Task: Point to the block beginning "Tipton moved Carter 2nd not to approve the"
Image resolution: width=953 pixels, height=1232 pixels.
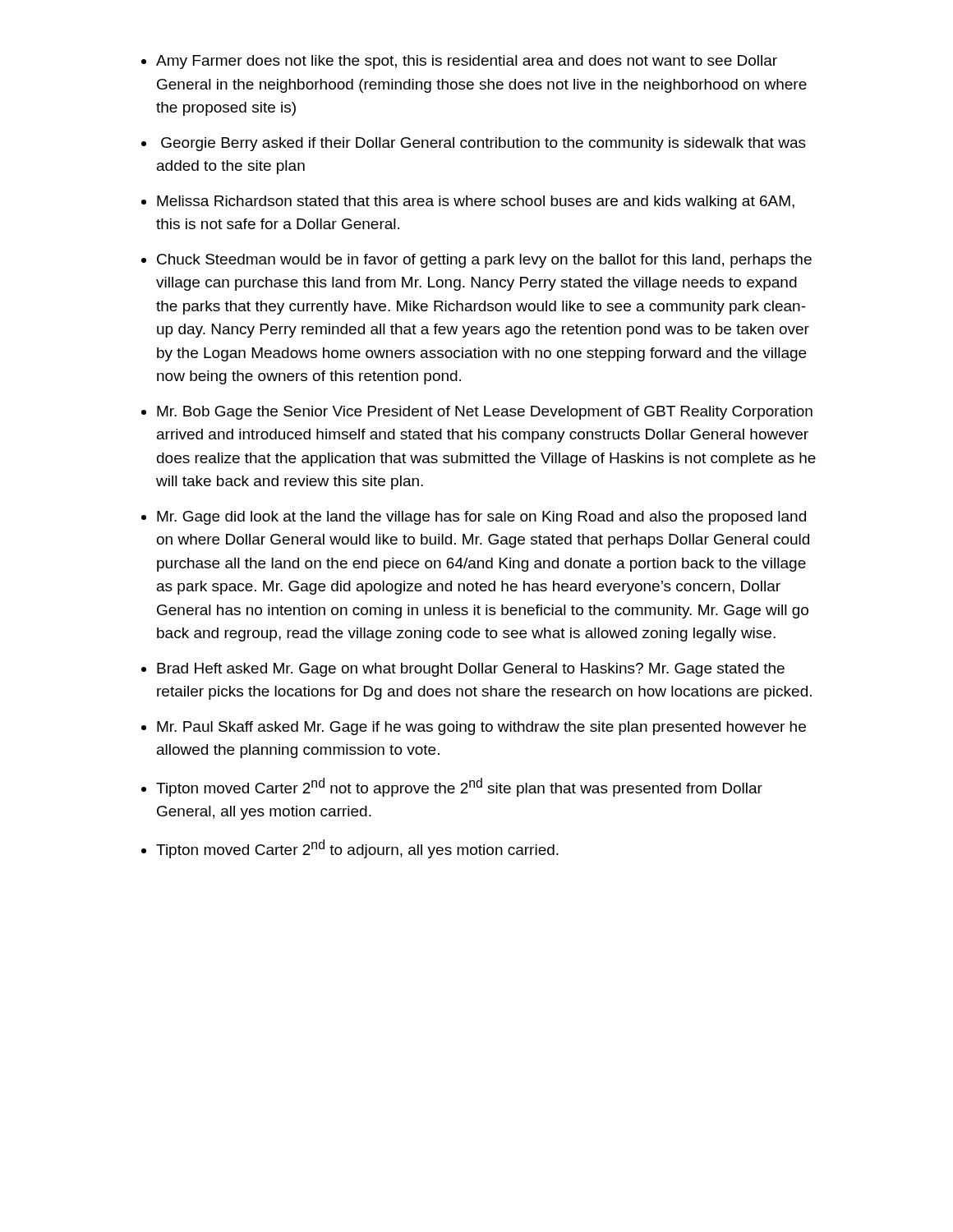Action: (x=459, y=798)
